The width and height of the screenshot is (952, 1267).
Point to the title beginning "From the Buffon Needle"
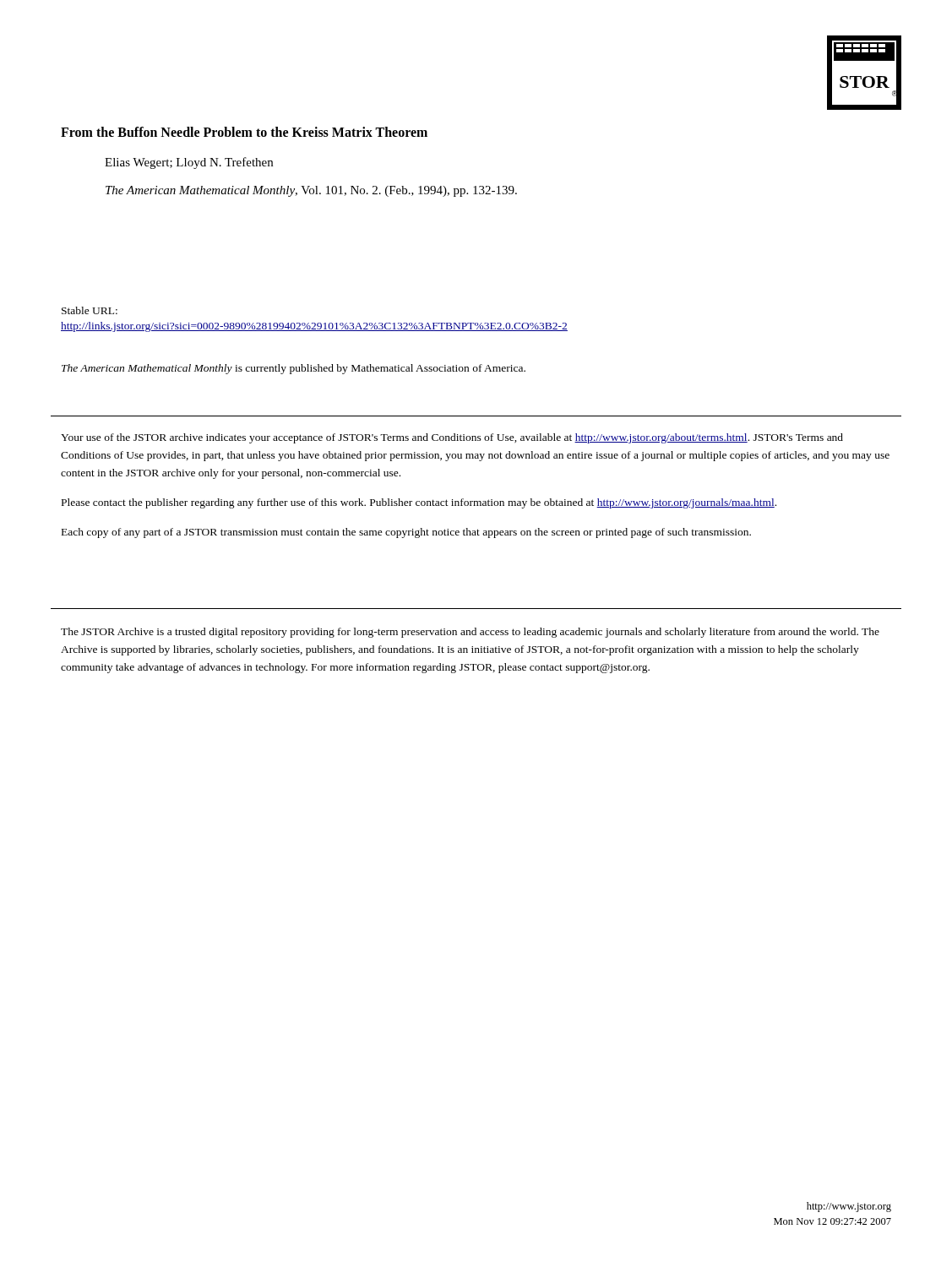pyautogui.click(x=244, y=132)
